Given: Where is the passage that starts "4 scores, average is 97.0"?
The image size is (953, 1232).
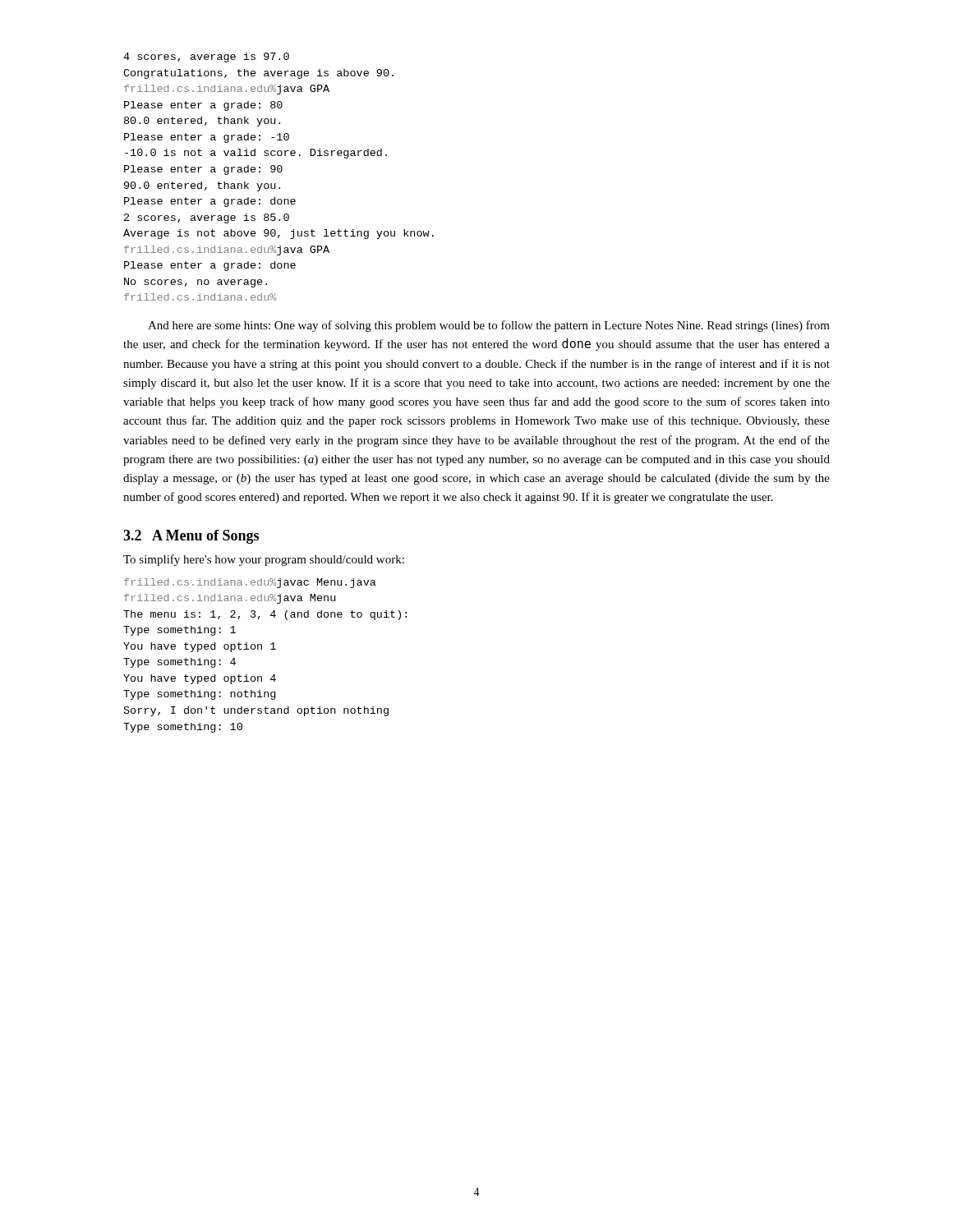Looking at the screenshot, I should tap(206, 57).
